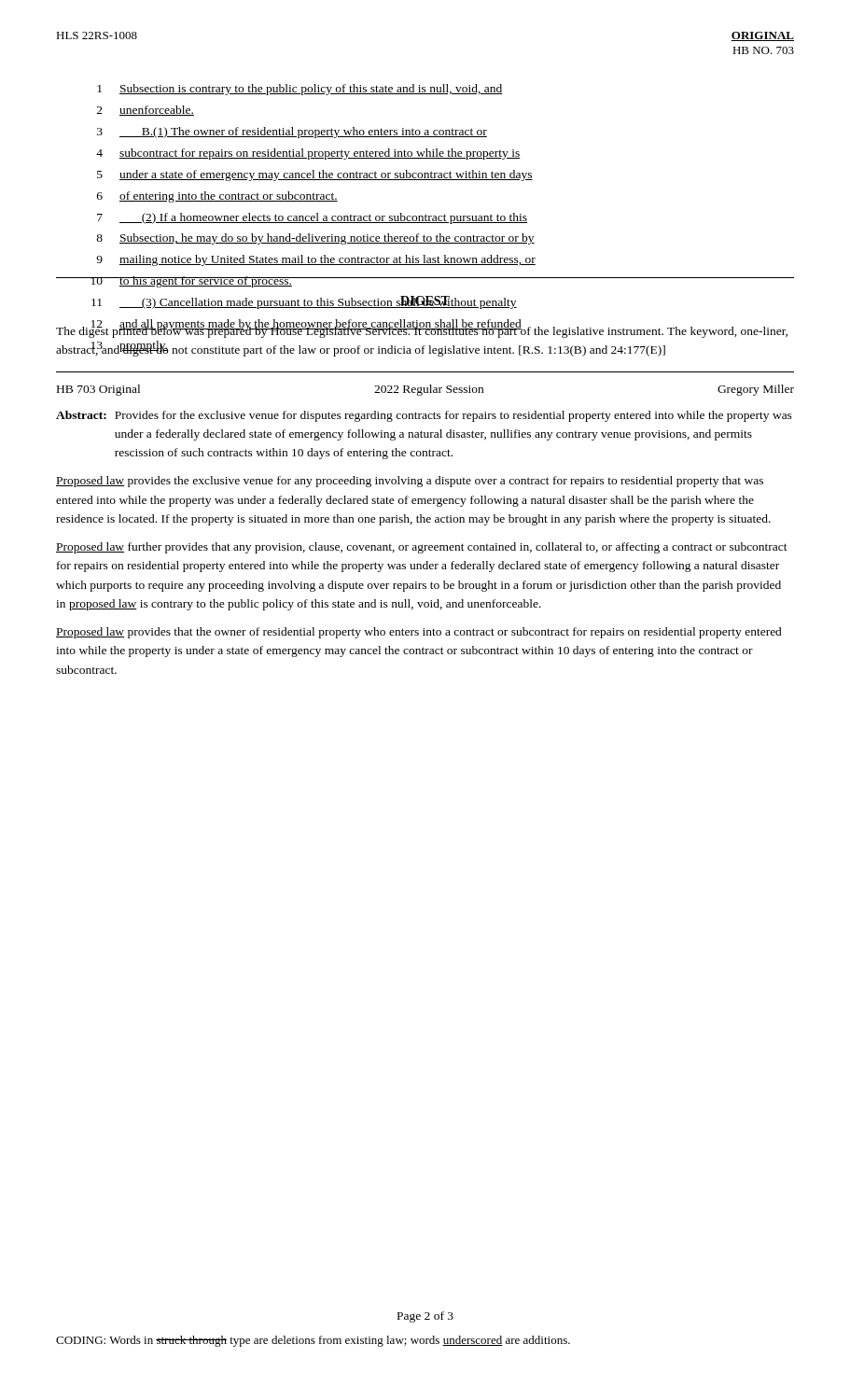Locate the block of text that opens with "10 to his agent"

point(425,282)
